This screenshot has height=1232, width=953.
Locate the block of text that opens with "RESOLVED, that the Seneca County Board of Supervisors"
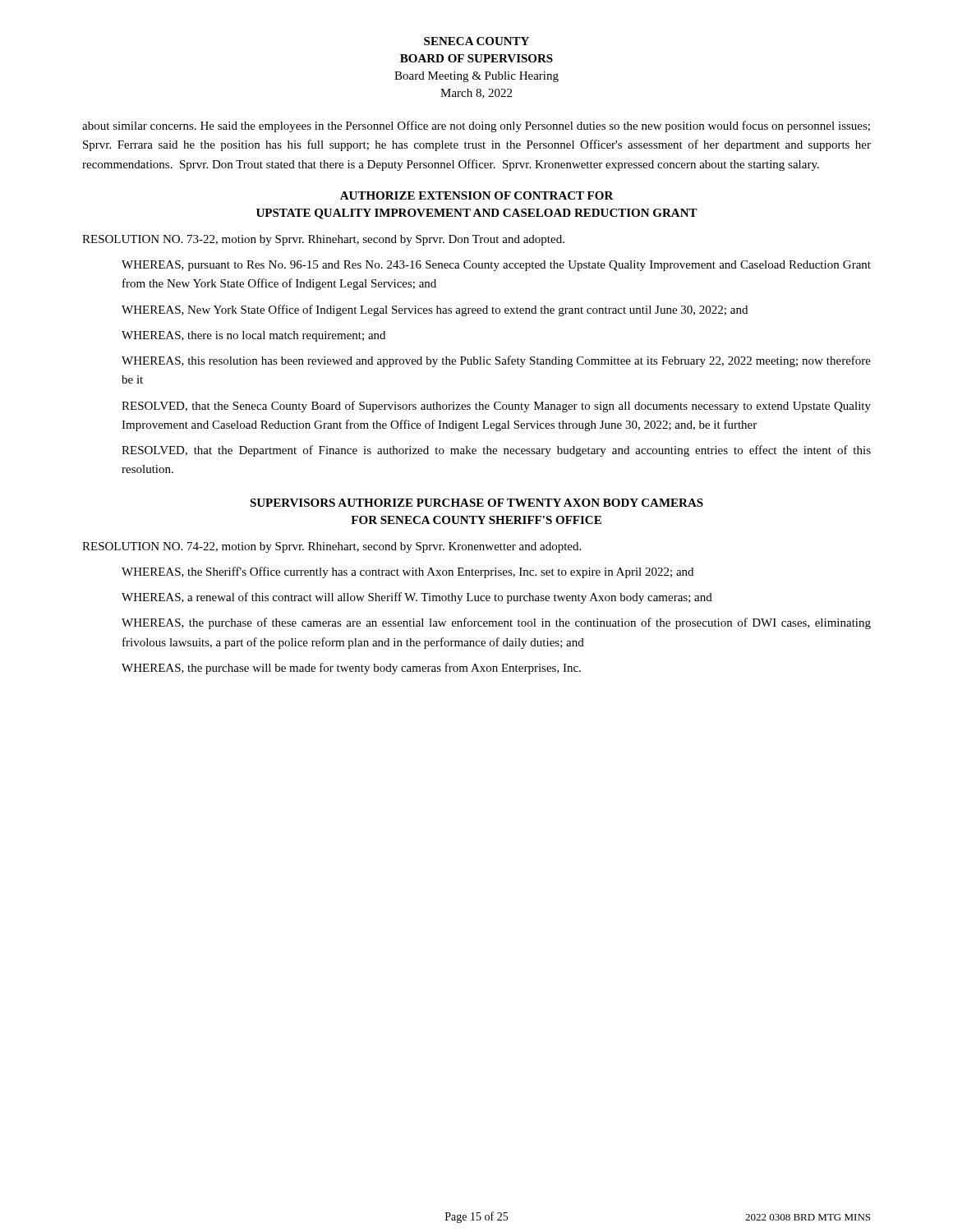pos(496,415)
